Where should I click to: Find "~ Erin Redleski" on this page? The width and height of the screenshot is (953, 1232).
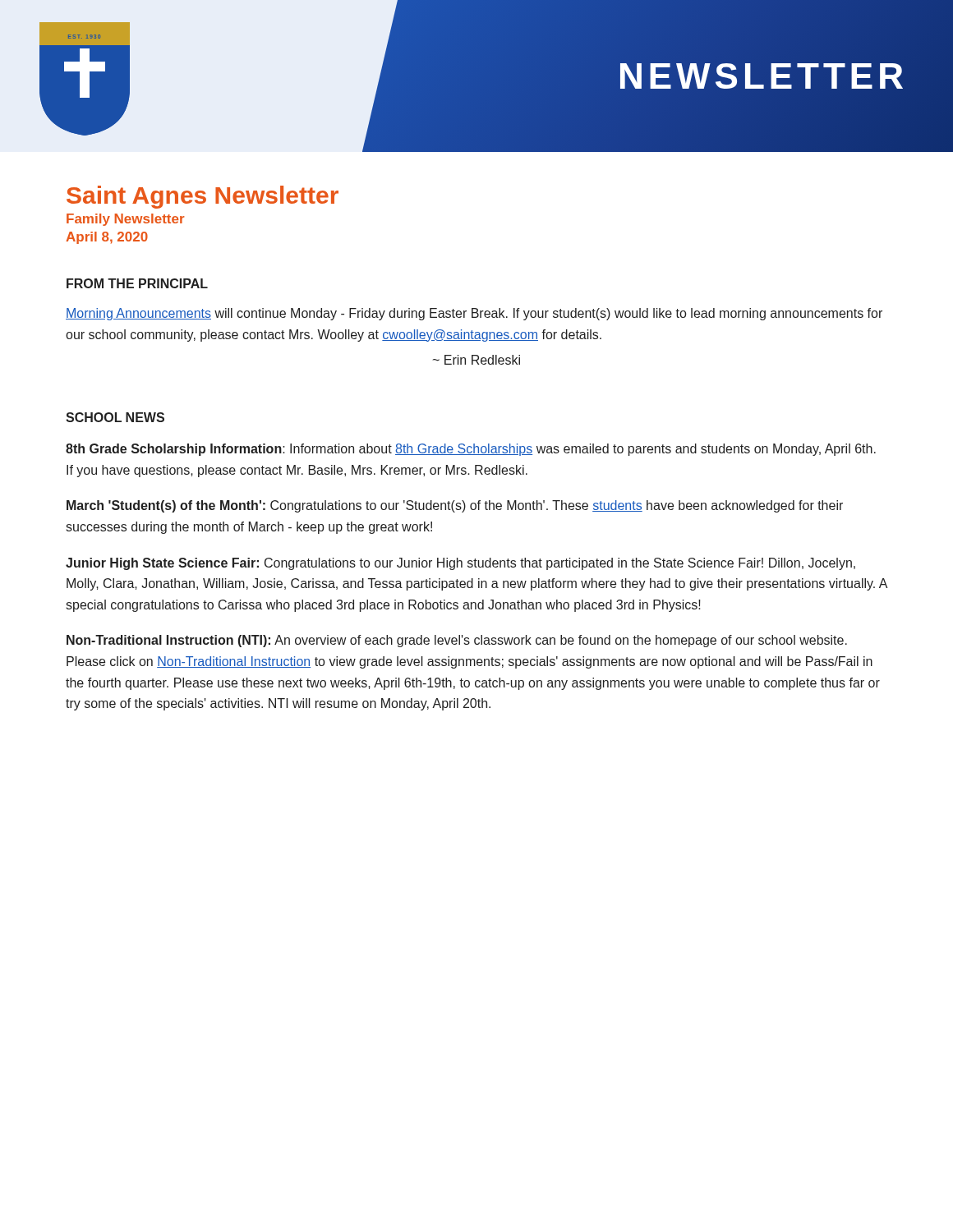click(x=476, y=360)
